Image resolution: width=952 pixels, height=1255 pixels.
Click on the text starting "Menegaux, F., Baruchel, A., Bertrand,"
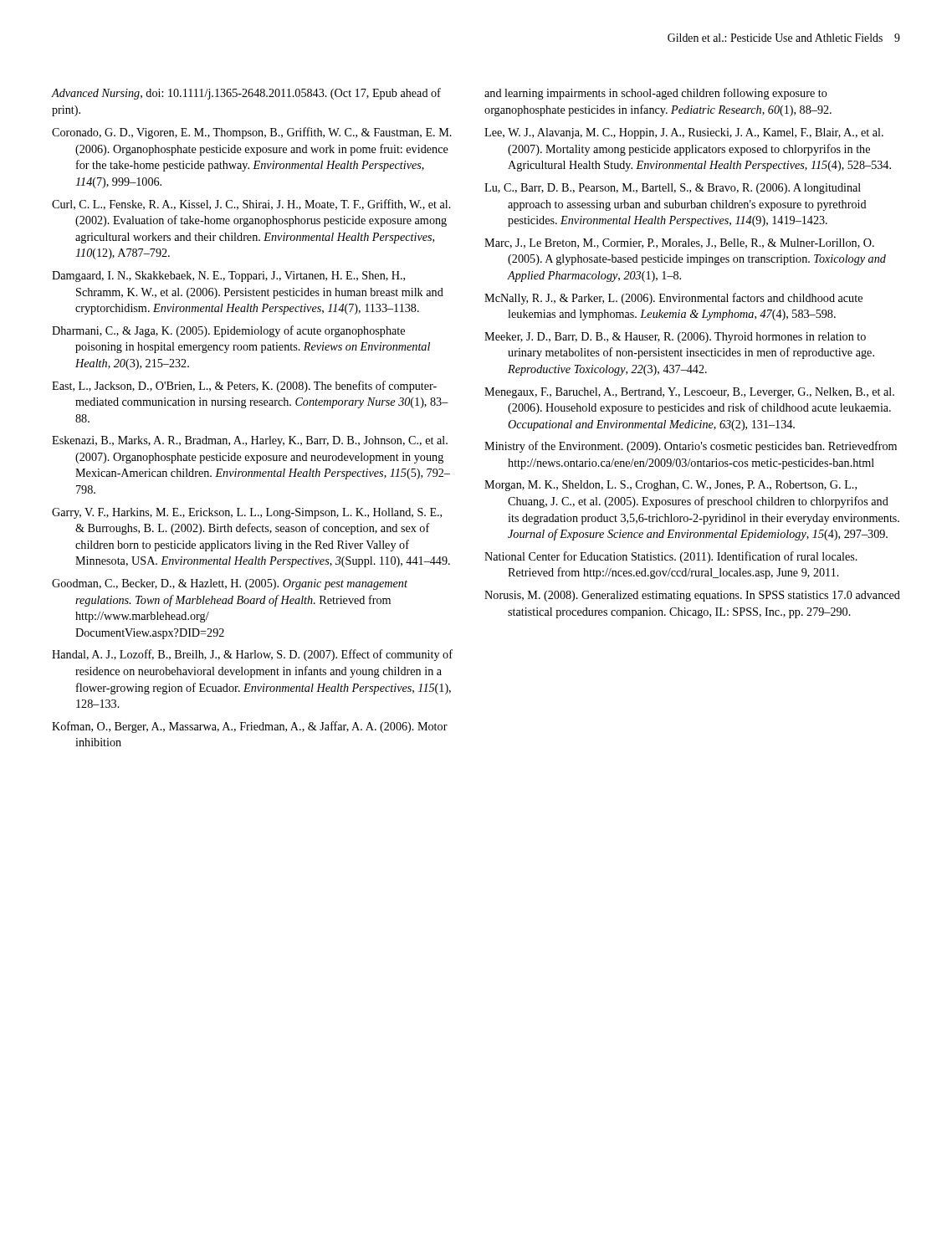(x=690, y=407)
